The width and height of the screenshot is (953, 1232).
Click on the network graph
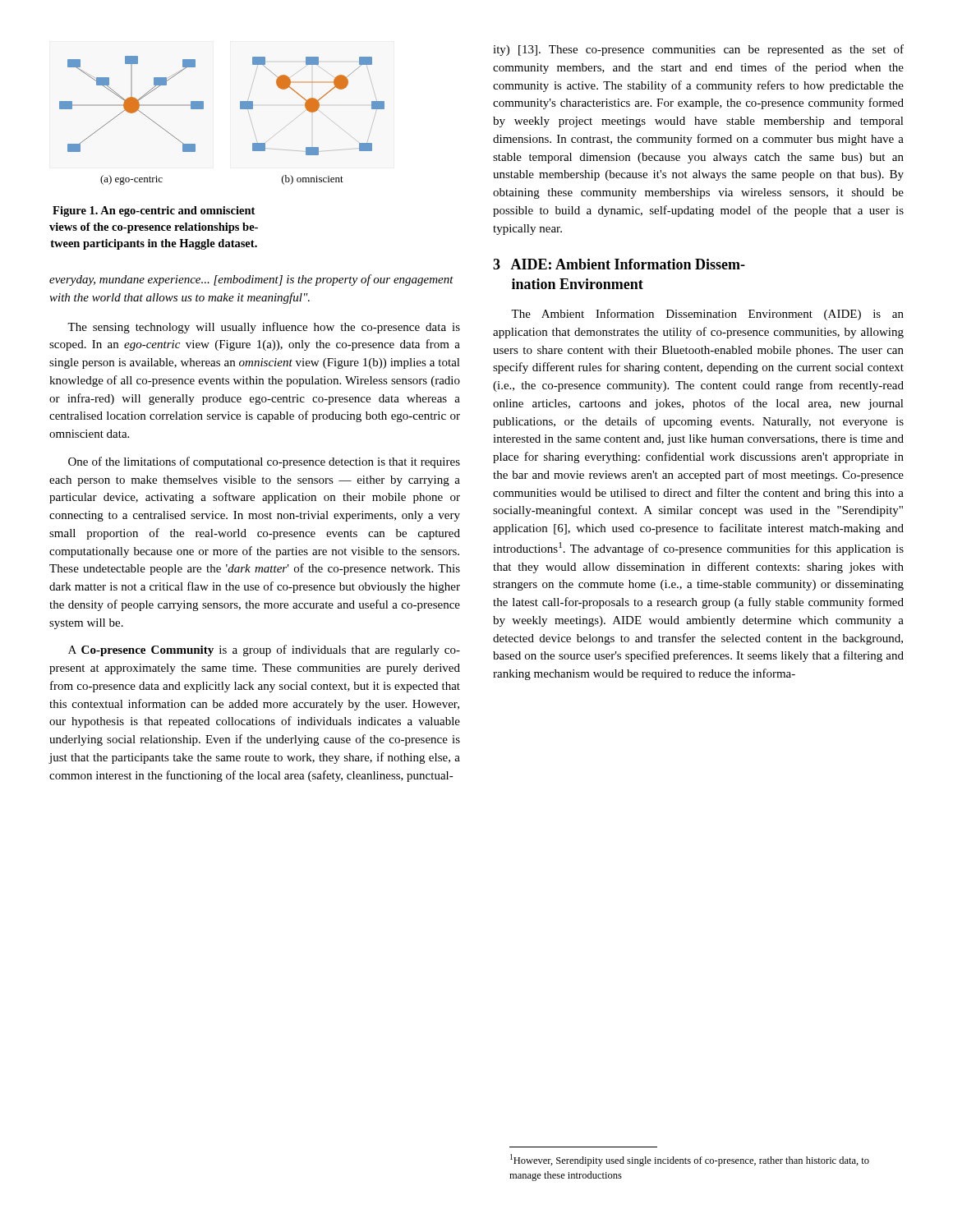(x=255, y=117)
